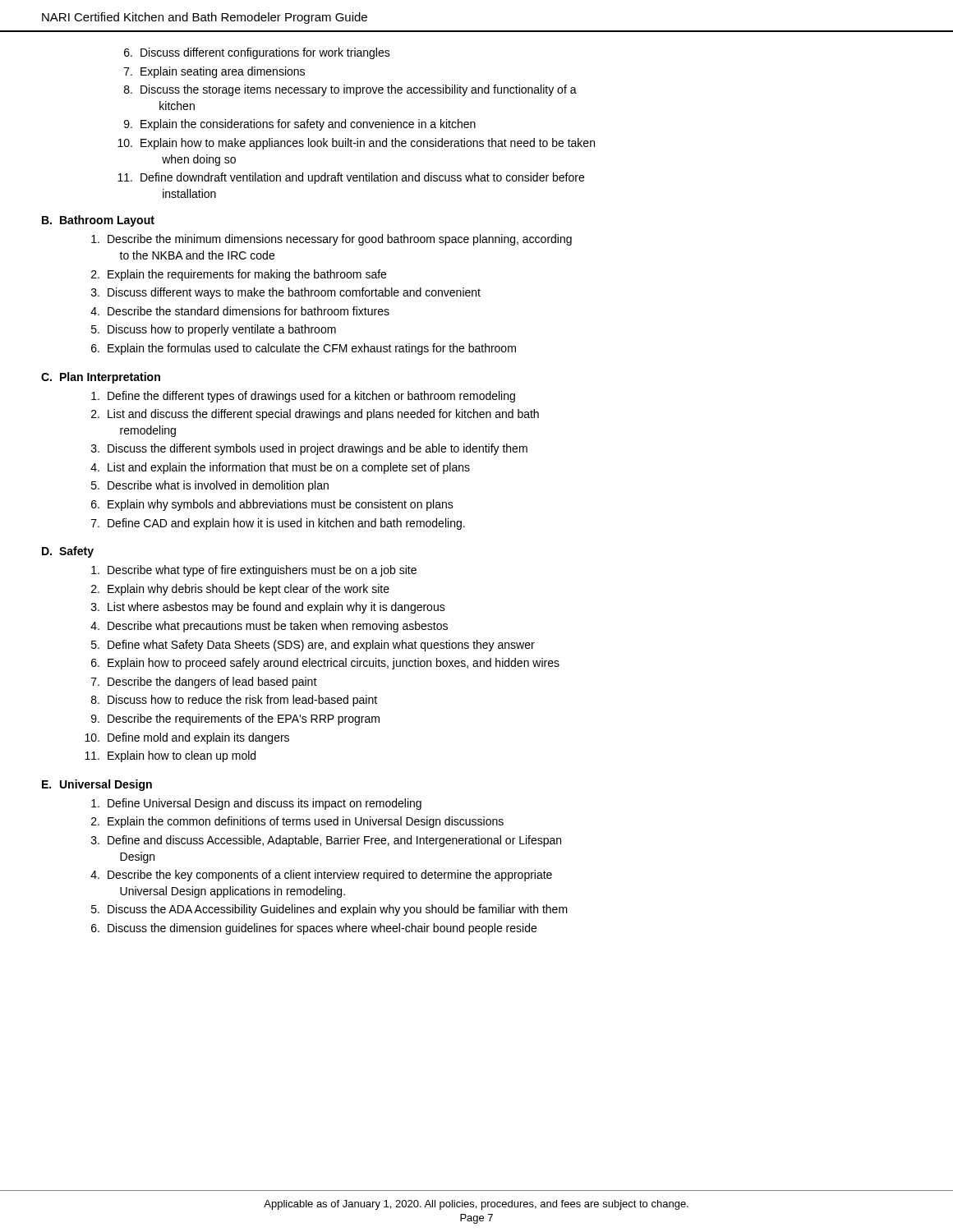Click on the list item with the text "4. List and explain the information that must"
The width and height of the screenshot is (953, 1232).
(280, 468)
